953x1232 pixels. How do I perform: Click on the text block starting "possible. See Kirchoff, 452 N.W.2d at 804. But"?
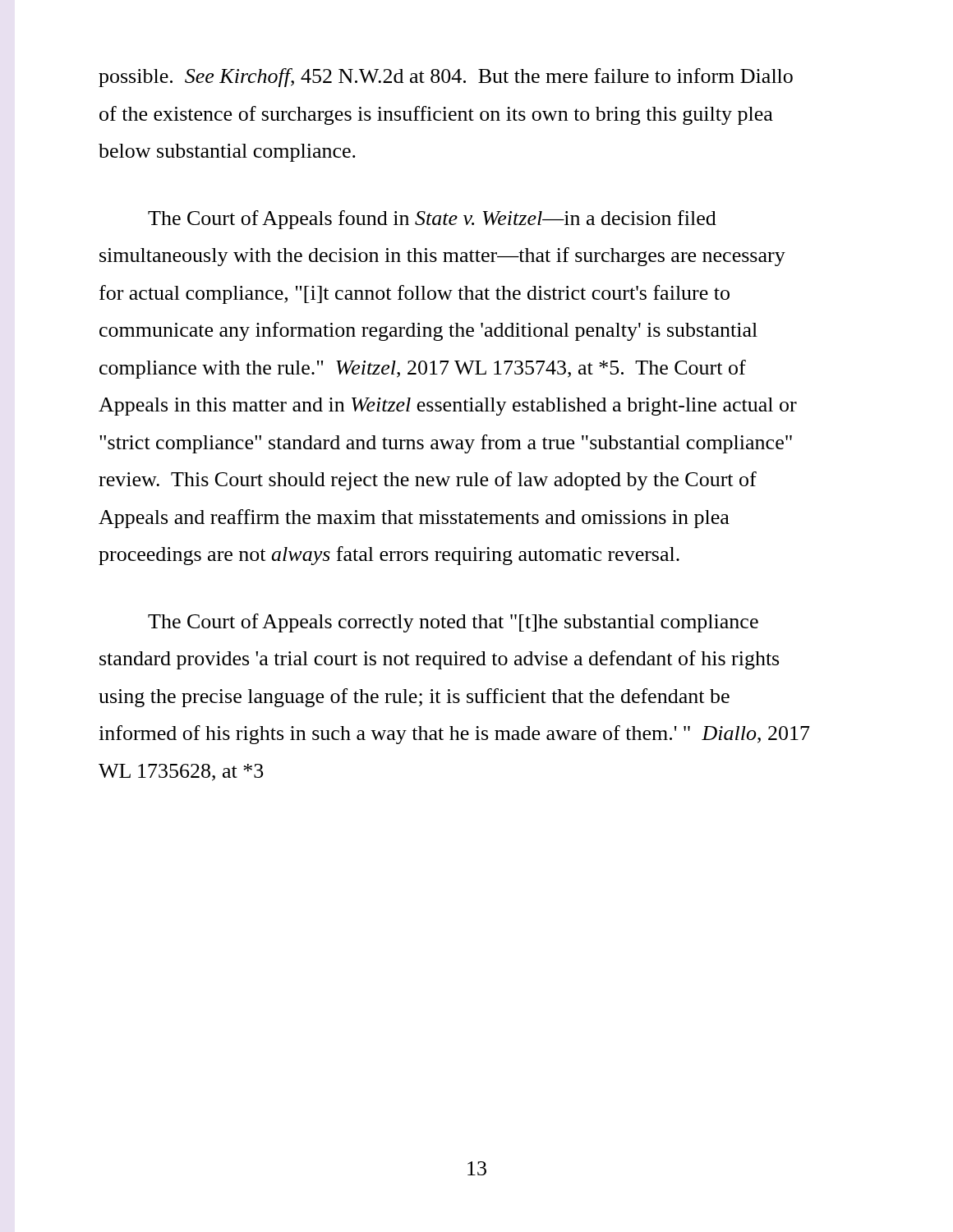click(446, 113)
